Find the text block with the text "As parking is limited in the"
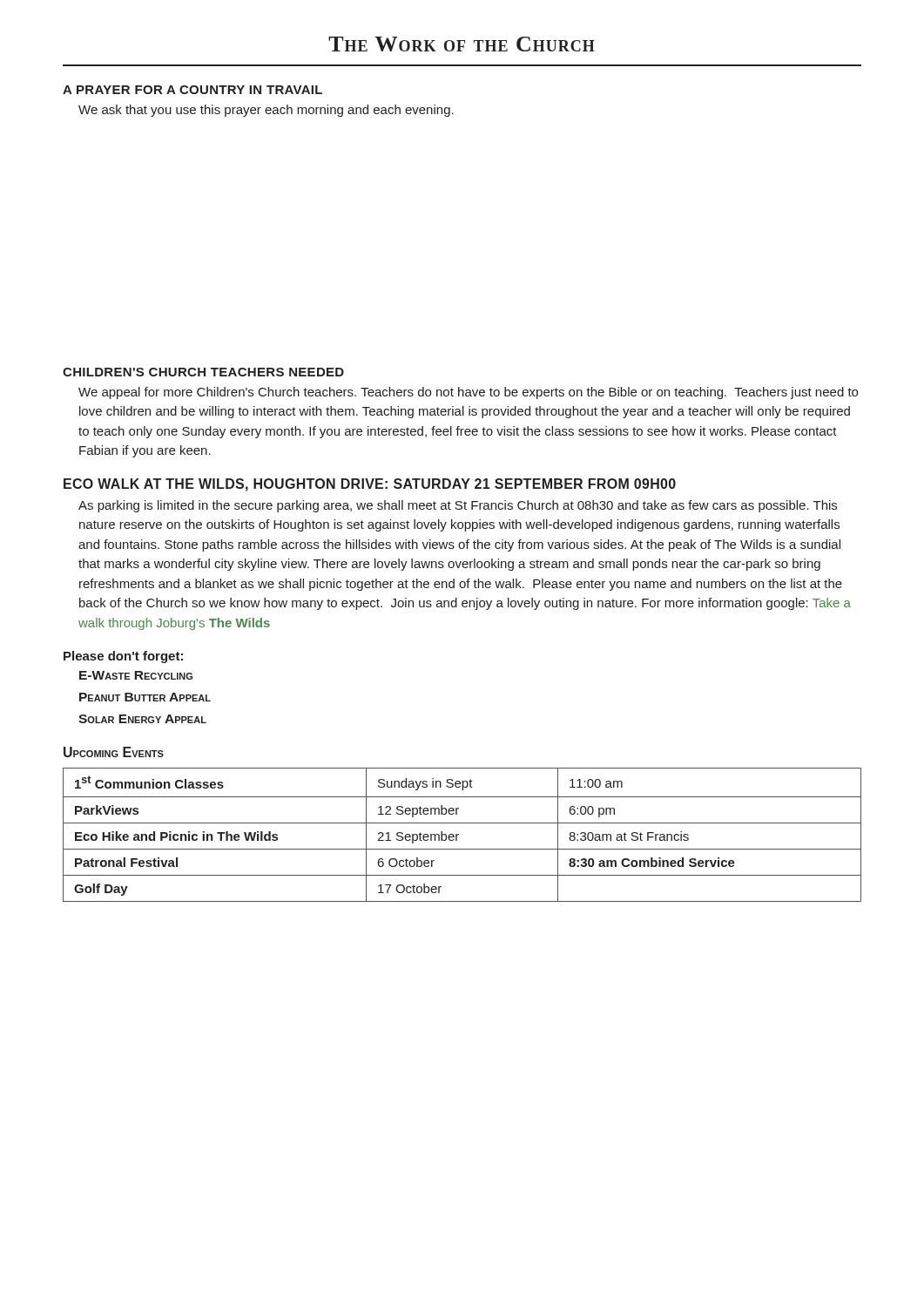The image size is (924, 1307). click(465, 563)
